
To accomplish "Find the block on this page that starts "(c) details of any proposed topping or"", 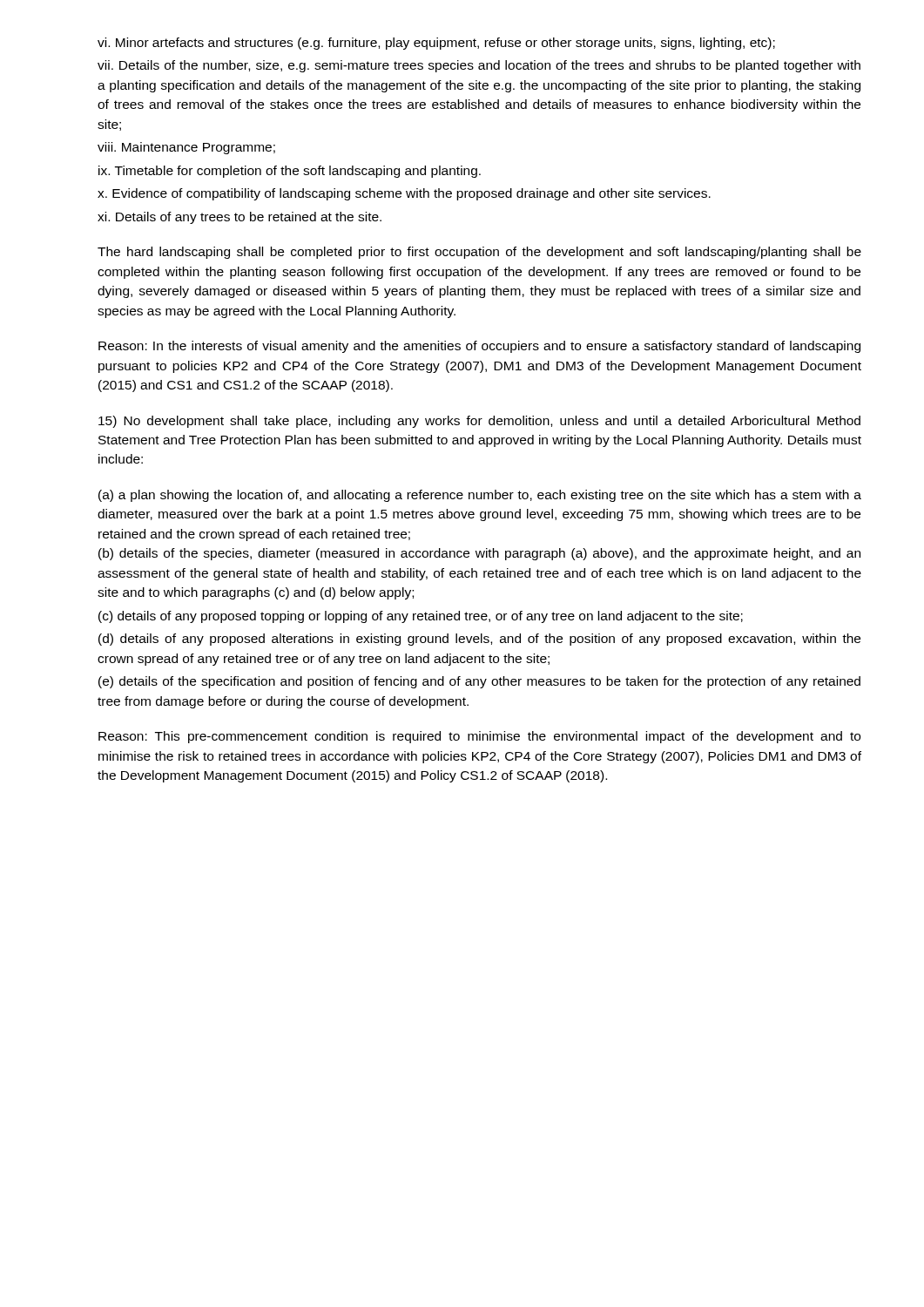I will 421,615.
